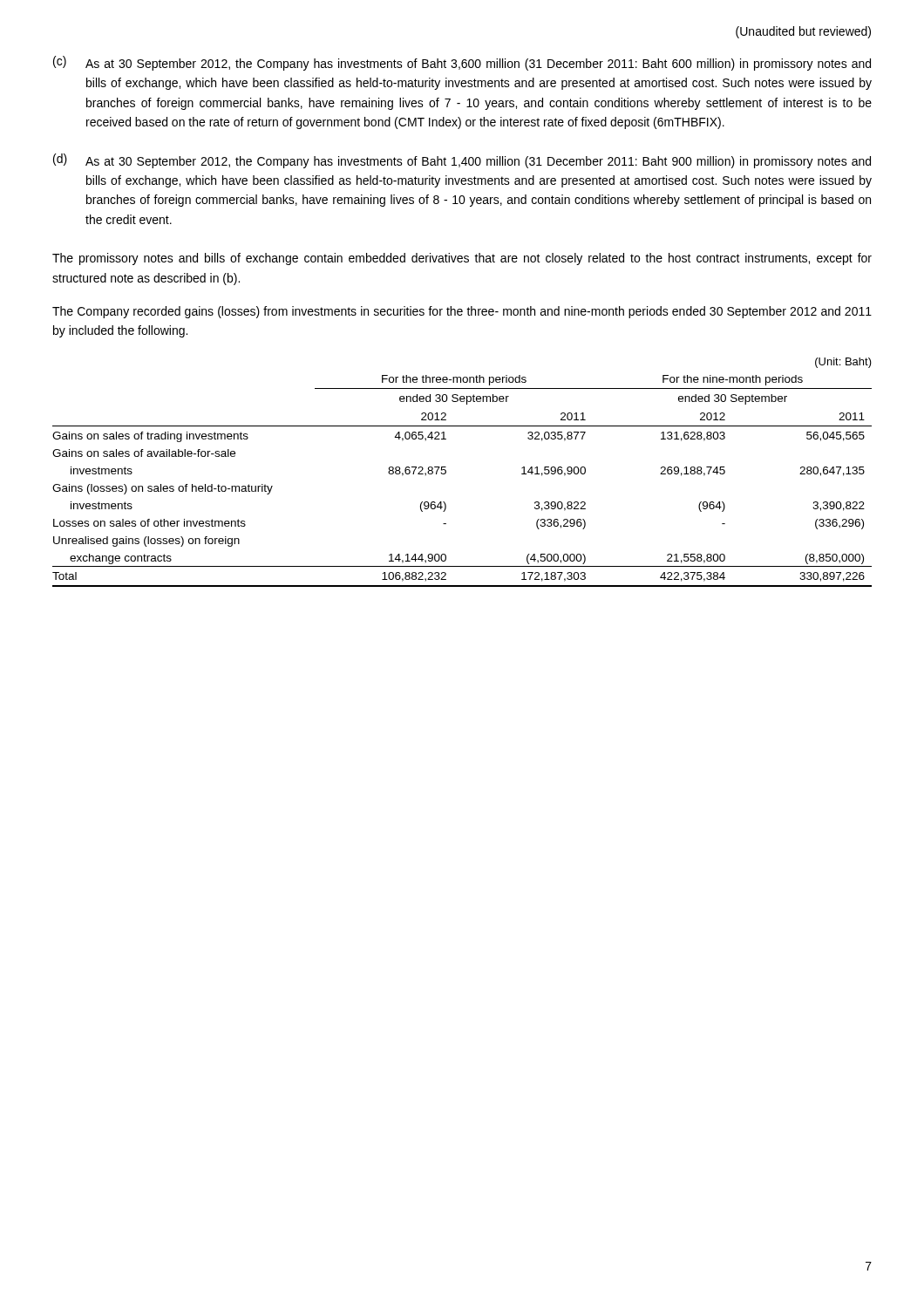The width and height of the screenshot is (924, 1308).
Task: Locate the text block that reads "The Company recorded"
Action: click(x=462, y=321)
